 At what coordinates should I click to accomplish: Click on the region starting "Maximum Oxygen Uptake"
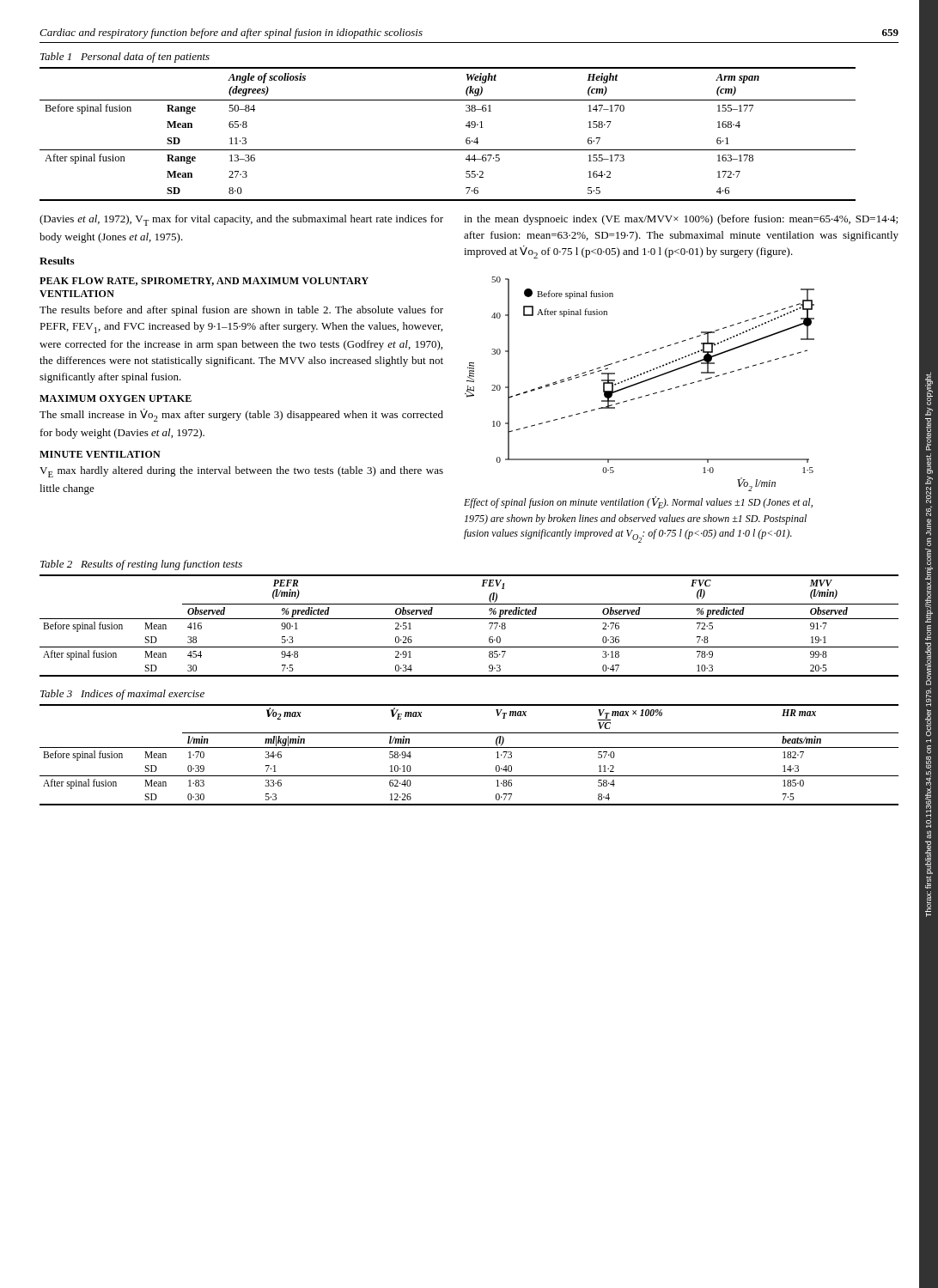[x=116, y=398]
